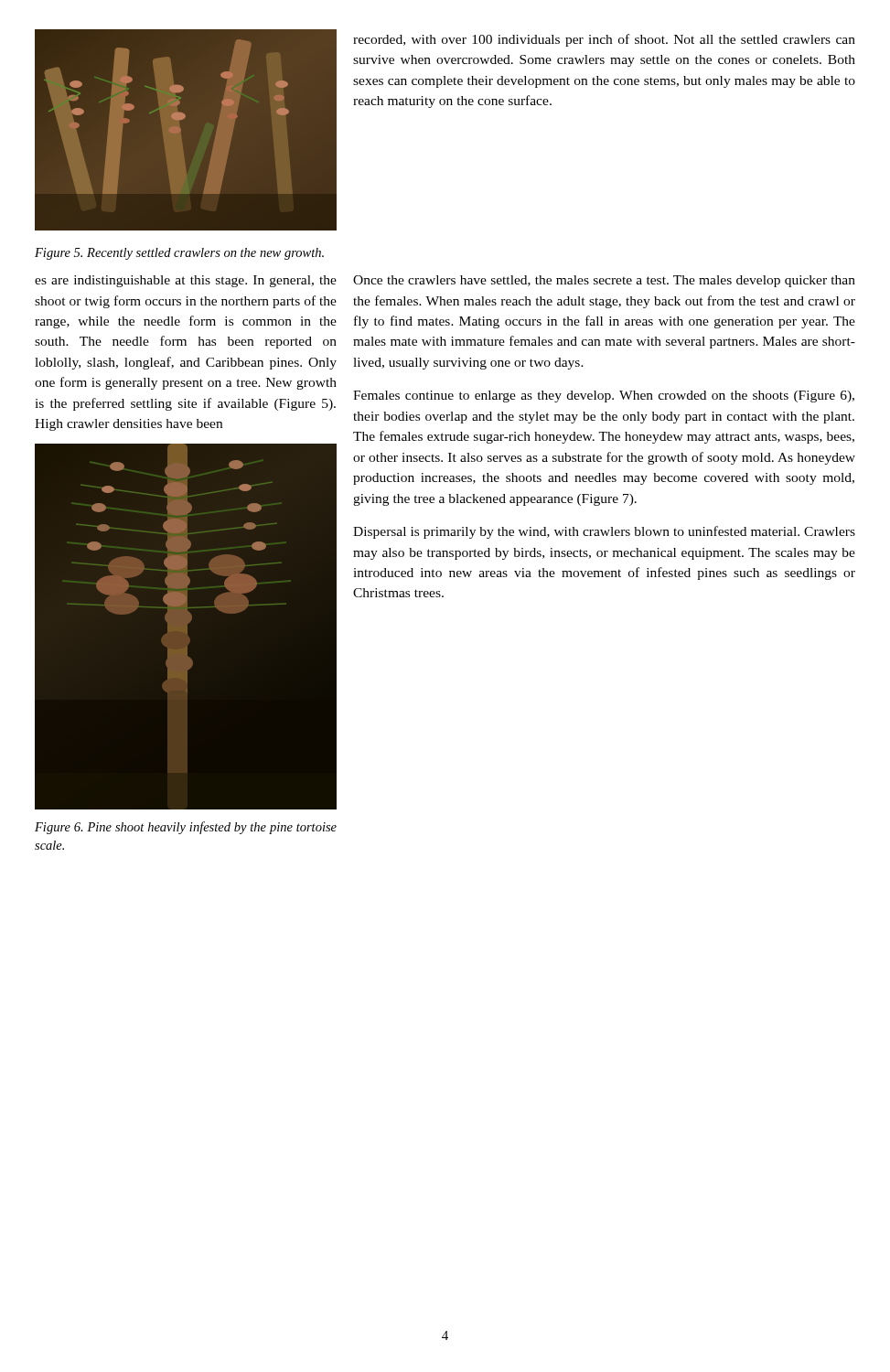Point to the text block starting "Females continue to enlarge as they"
The image size is (890, 1372).
point(604,446)
